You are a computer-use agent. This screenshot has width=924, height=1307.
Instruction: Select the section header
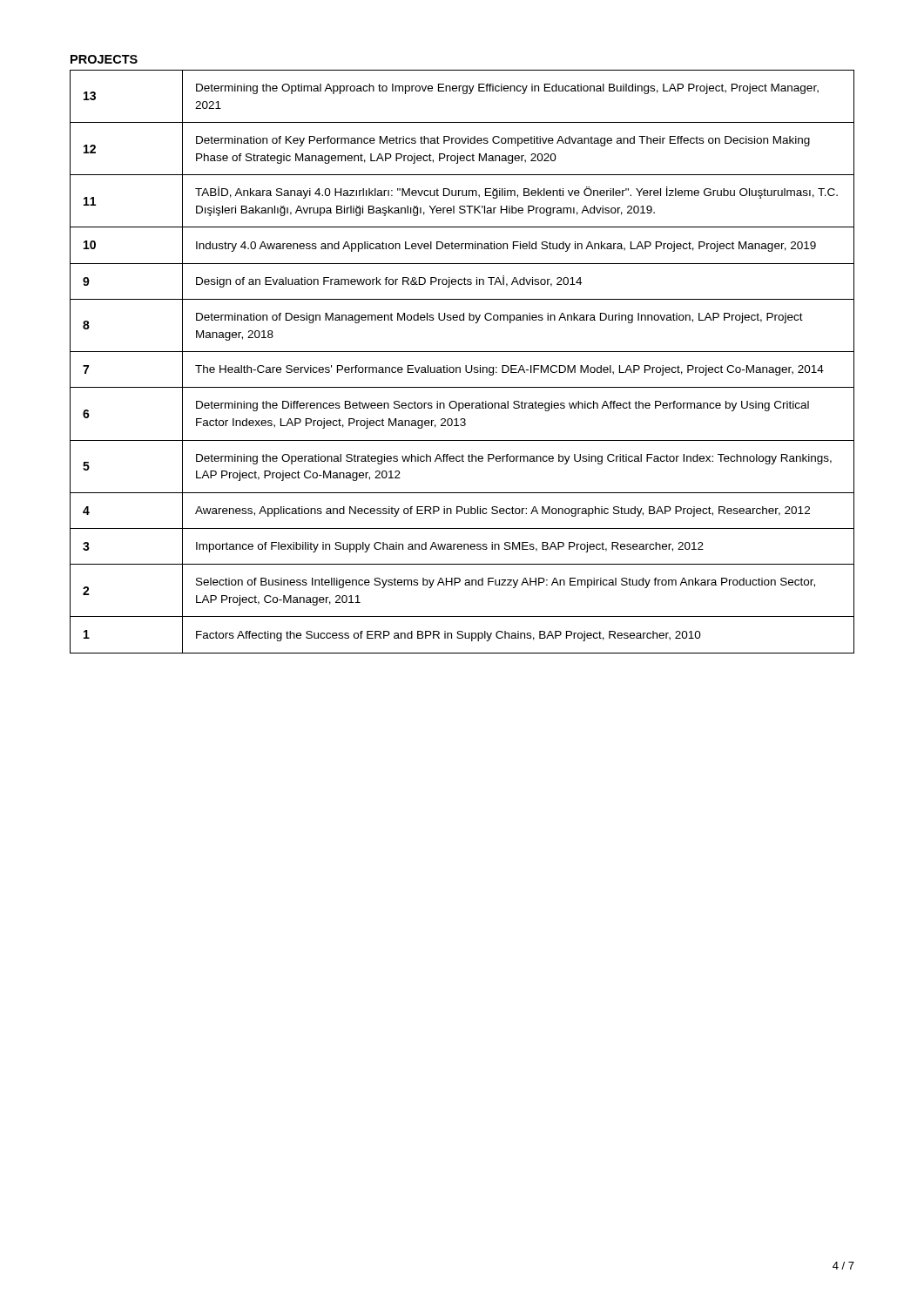[104, 59]
